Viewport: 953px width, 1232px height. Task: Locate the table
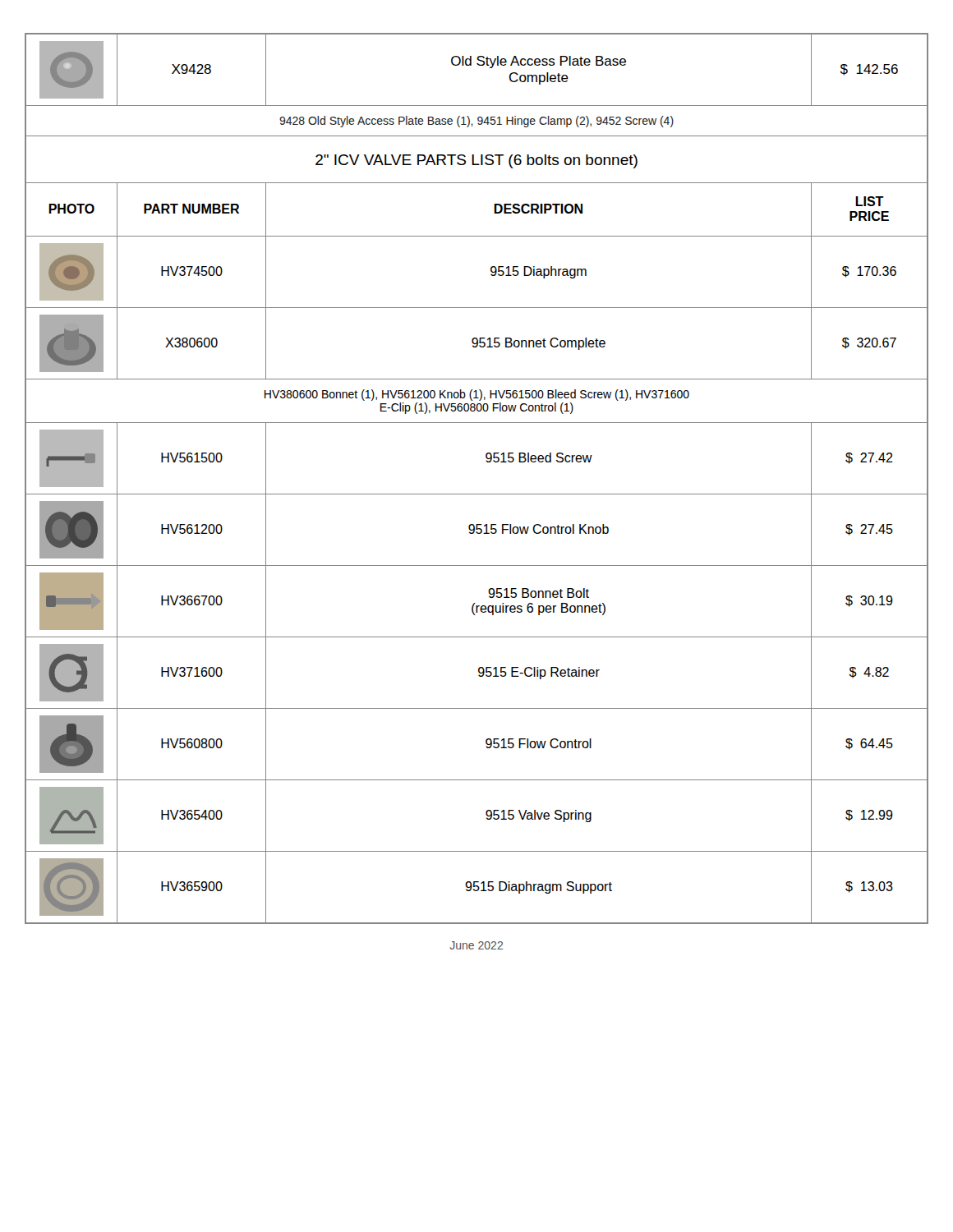click(x=476, y=478)
